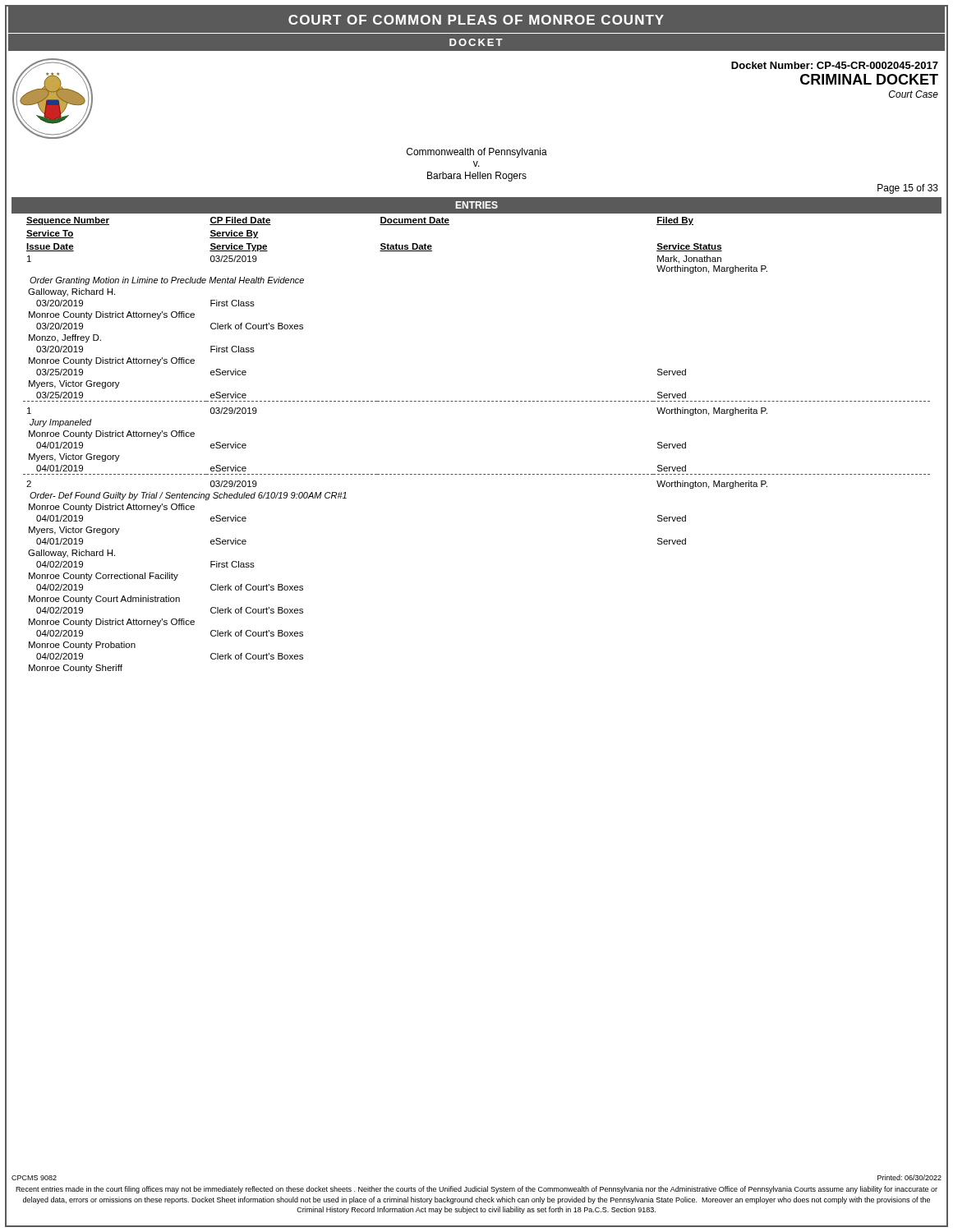Find the table that mentions "Worthington, Margherita P."
This screenshot has height=1232, width=953.
click(476, 444)
